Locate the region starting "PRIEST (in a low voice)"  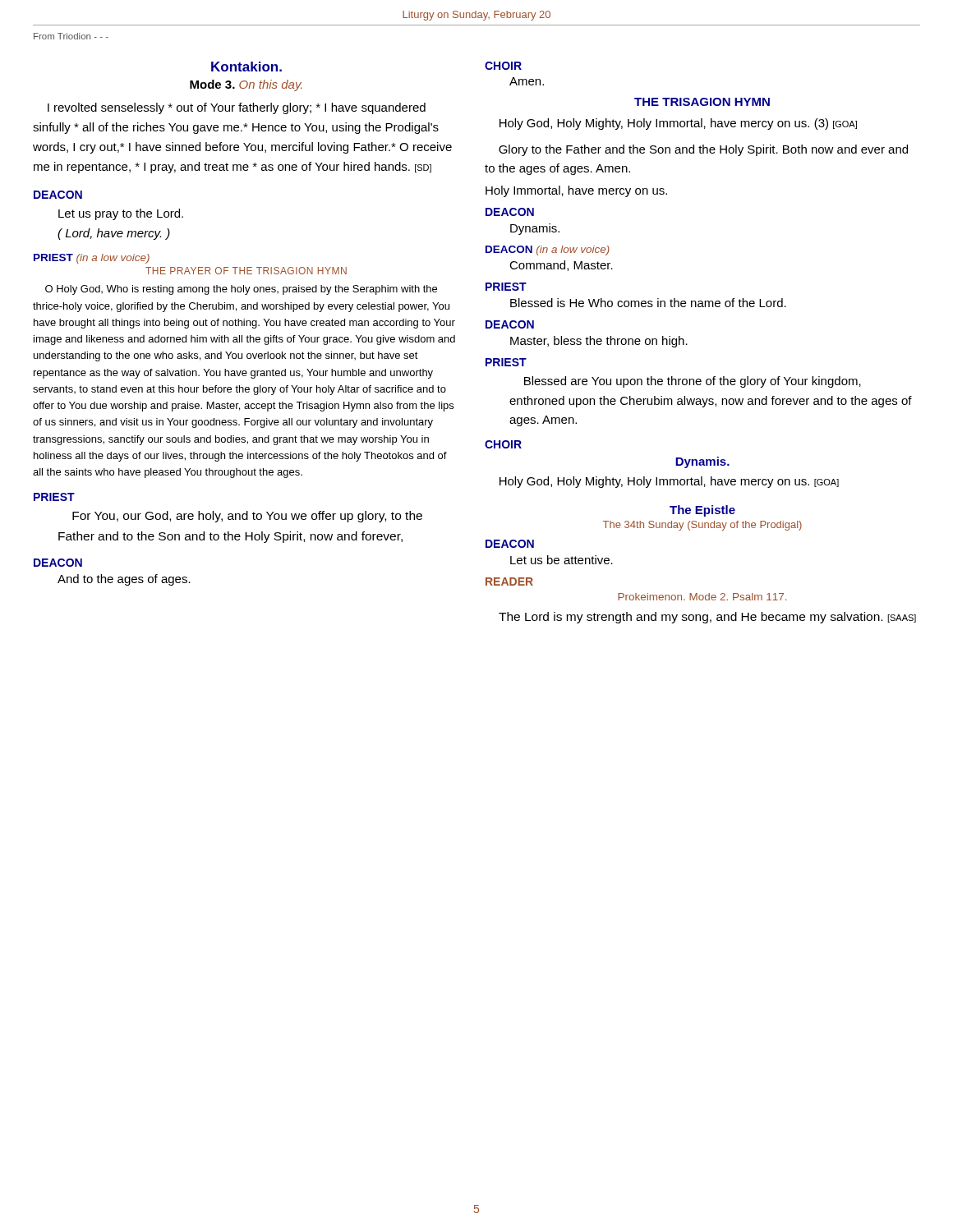tap(91, 258)
